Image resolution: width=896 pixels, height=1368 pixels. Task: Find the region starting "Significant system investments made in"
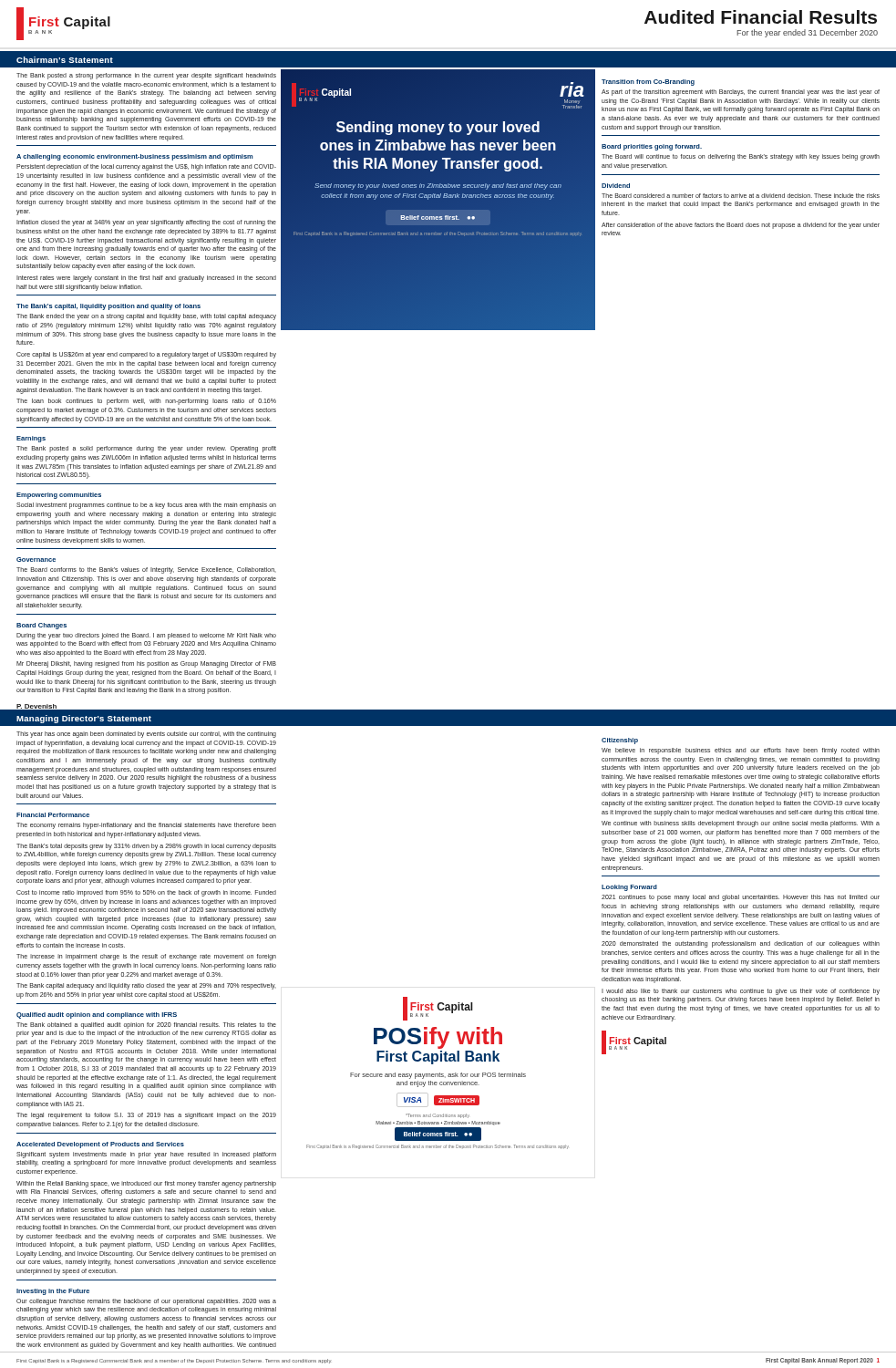tap(146, 1163)
